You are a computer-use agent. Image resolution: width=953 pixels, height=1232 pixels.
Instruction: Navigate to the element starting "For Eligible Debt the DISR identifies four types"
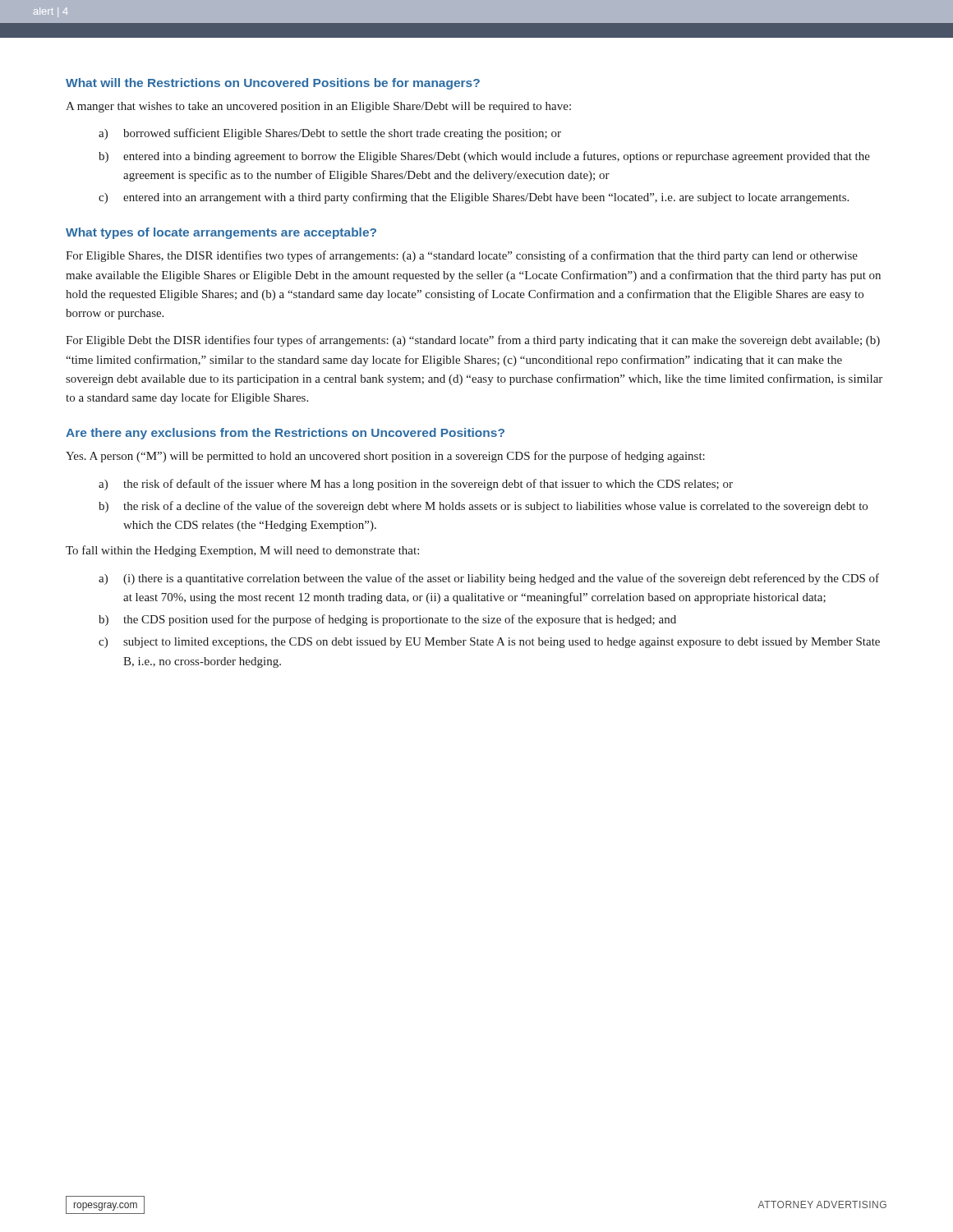pos(474,369)
